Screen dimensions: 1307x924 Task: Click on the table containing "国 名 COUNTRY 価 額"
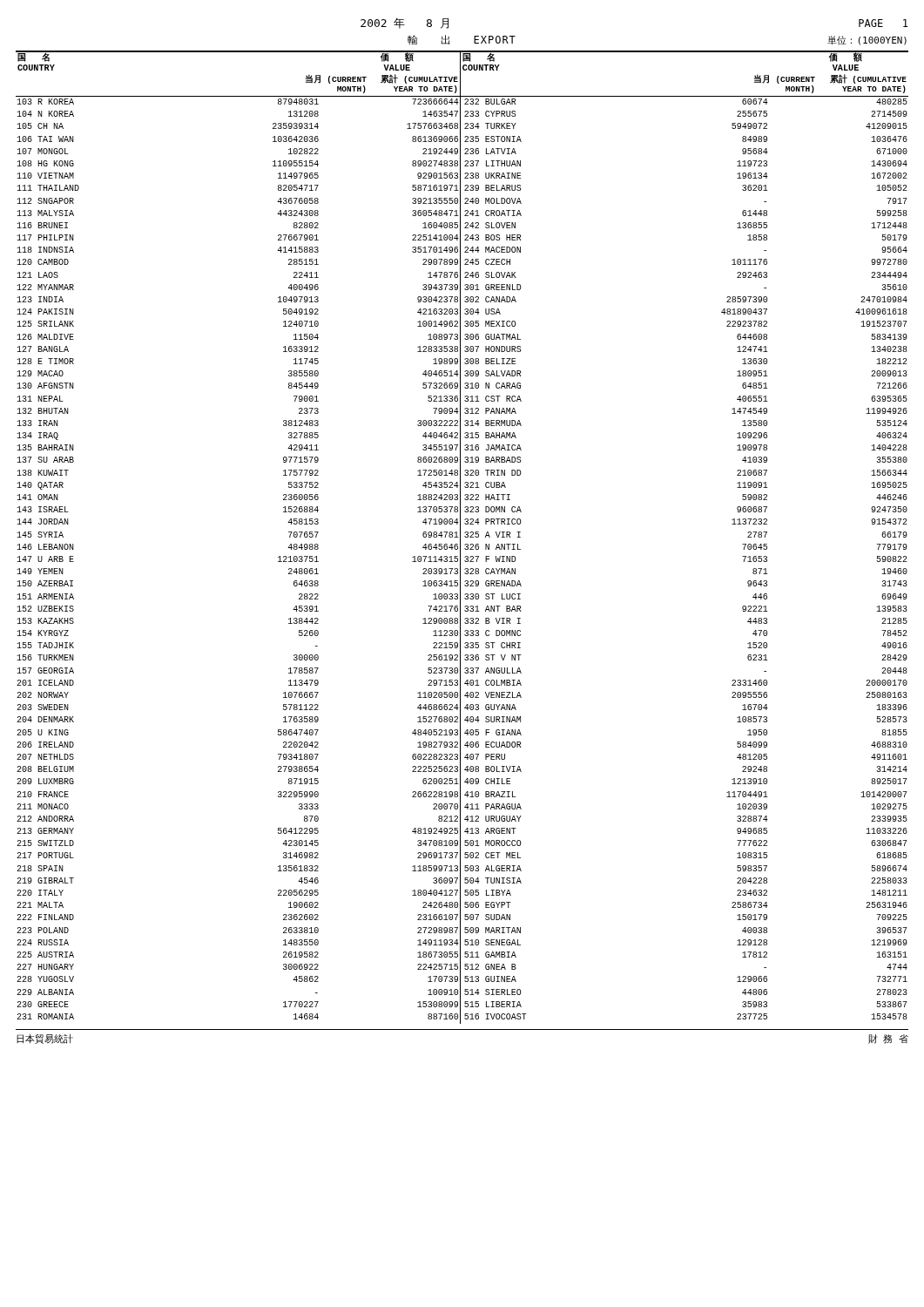[462, 537]
